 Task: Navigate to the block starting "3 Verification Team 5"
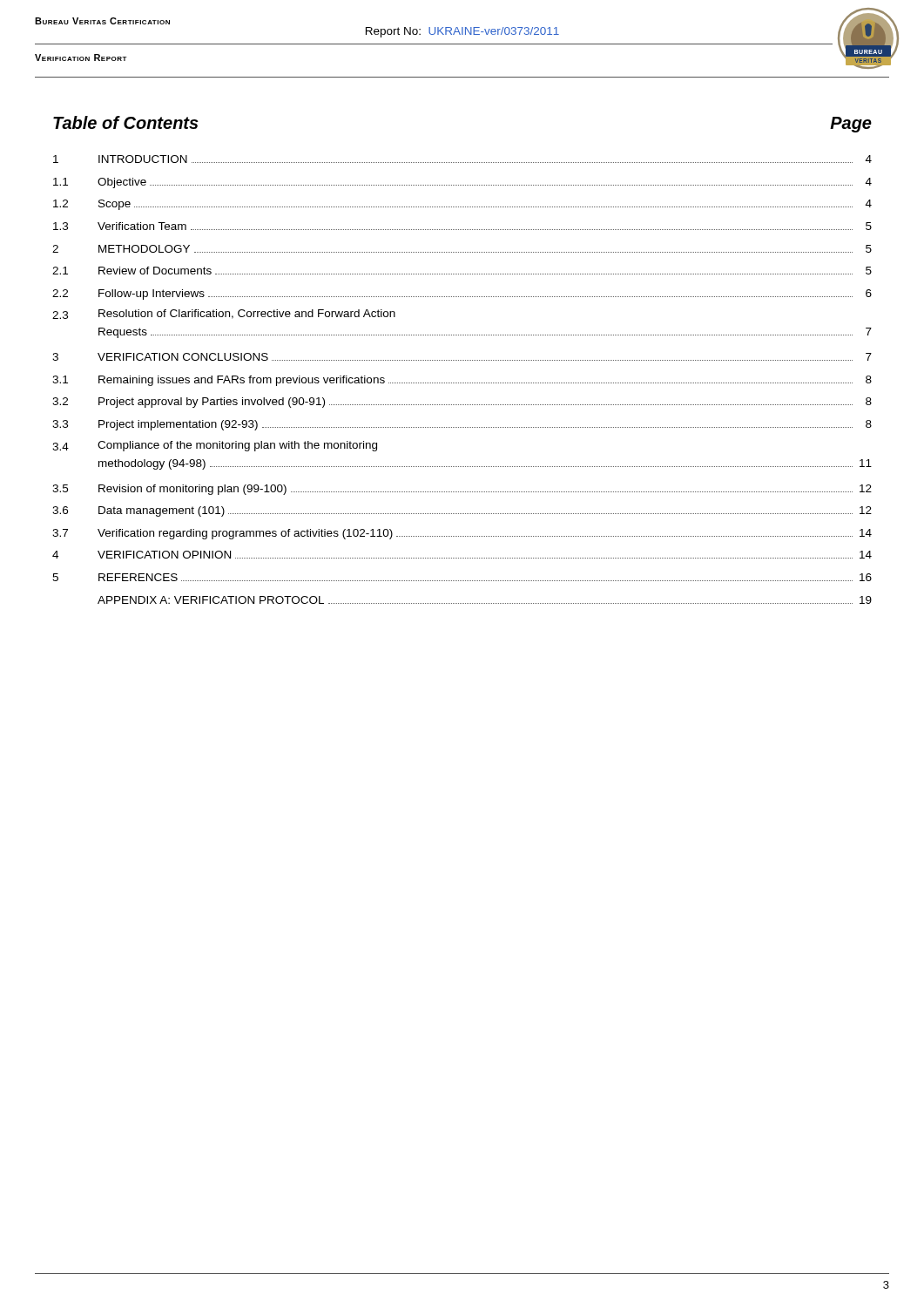462,226
